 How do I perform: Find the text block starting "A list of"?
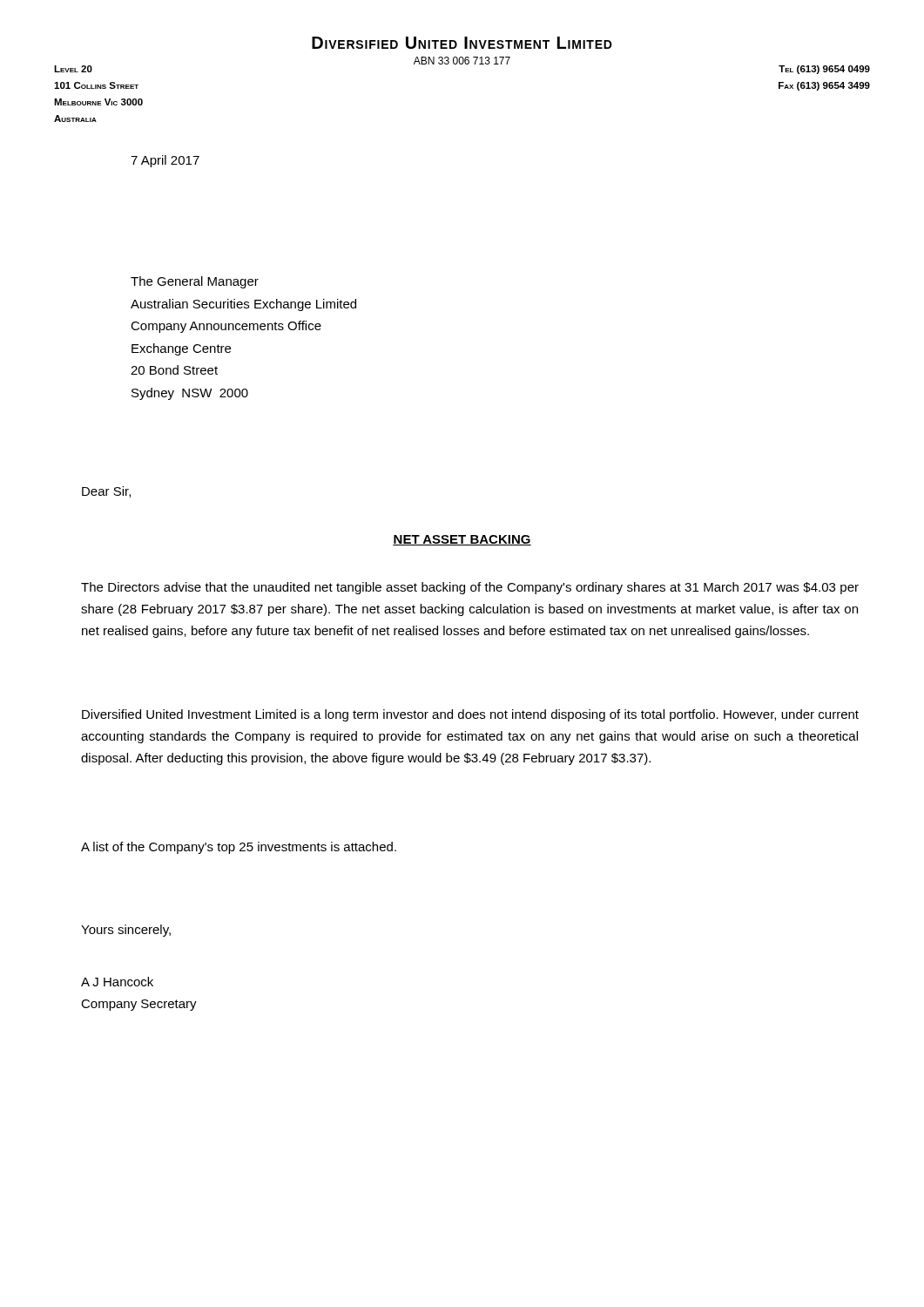239,846
